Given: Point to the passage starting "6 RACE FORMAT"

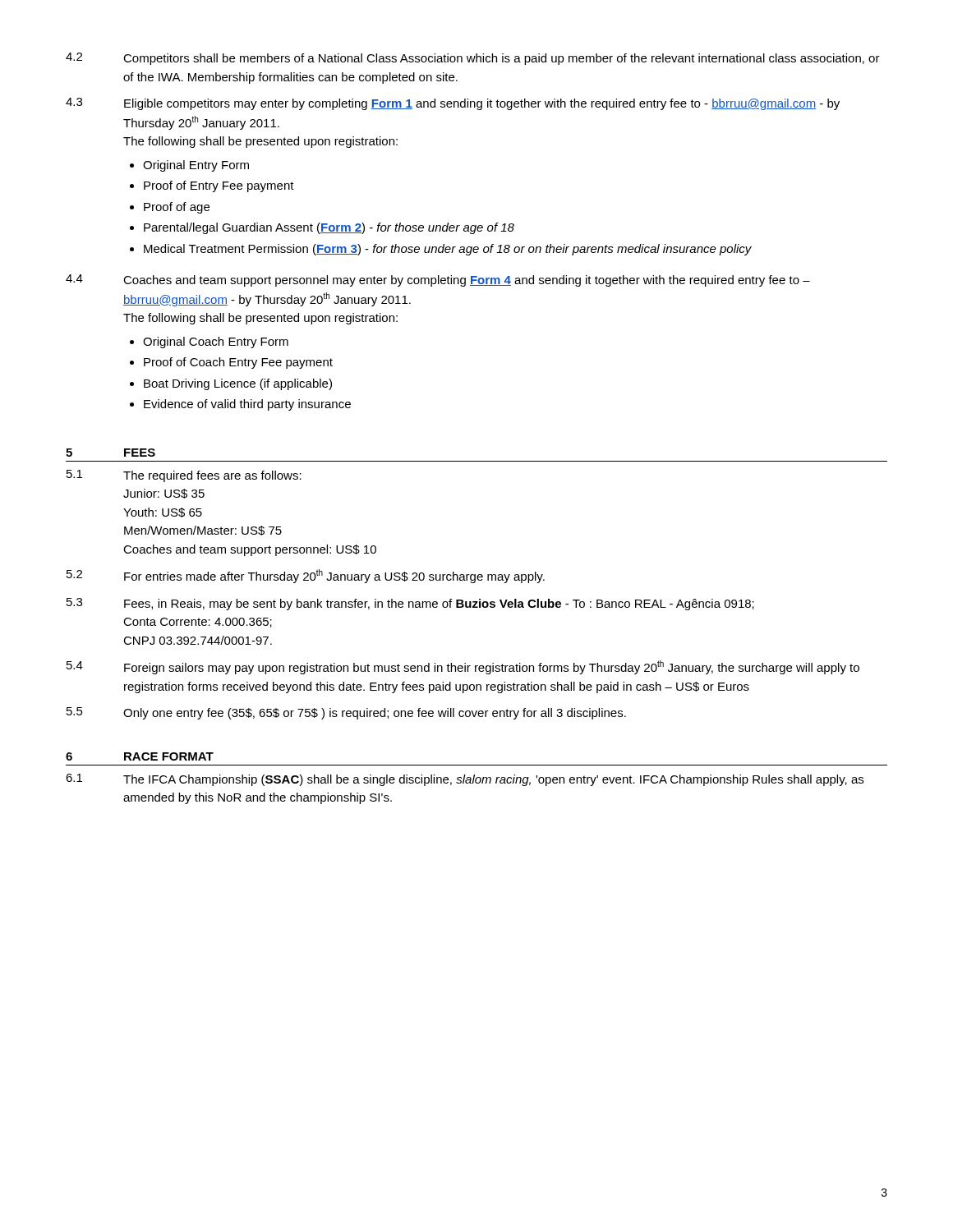Looking at the screenshot, I should pyautogui.click(x=140, y=756).
